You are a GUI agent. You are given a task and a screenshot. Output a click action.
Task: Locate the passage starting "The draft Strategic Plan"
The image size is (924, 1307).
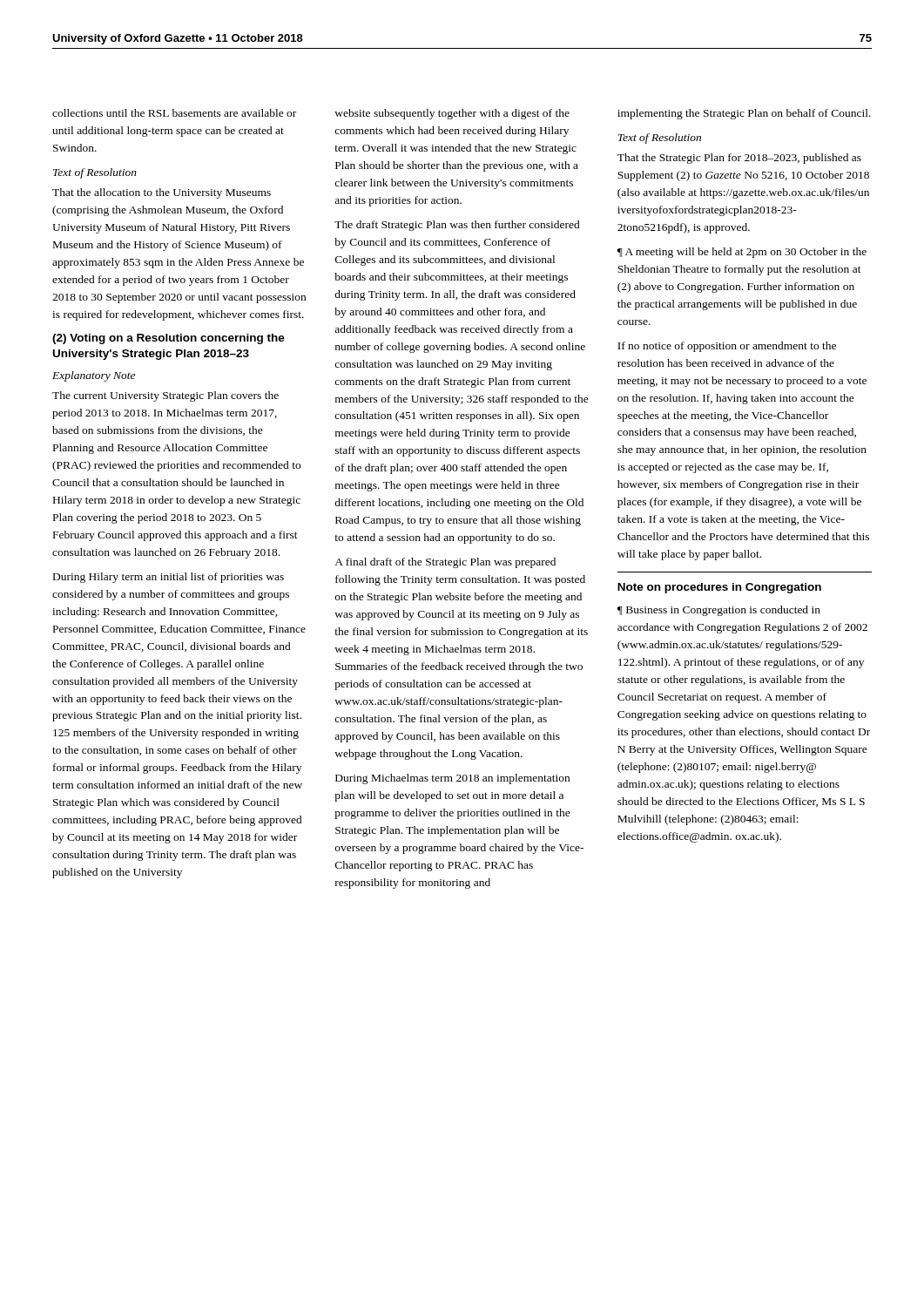point(462,381)
